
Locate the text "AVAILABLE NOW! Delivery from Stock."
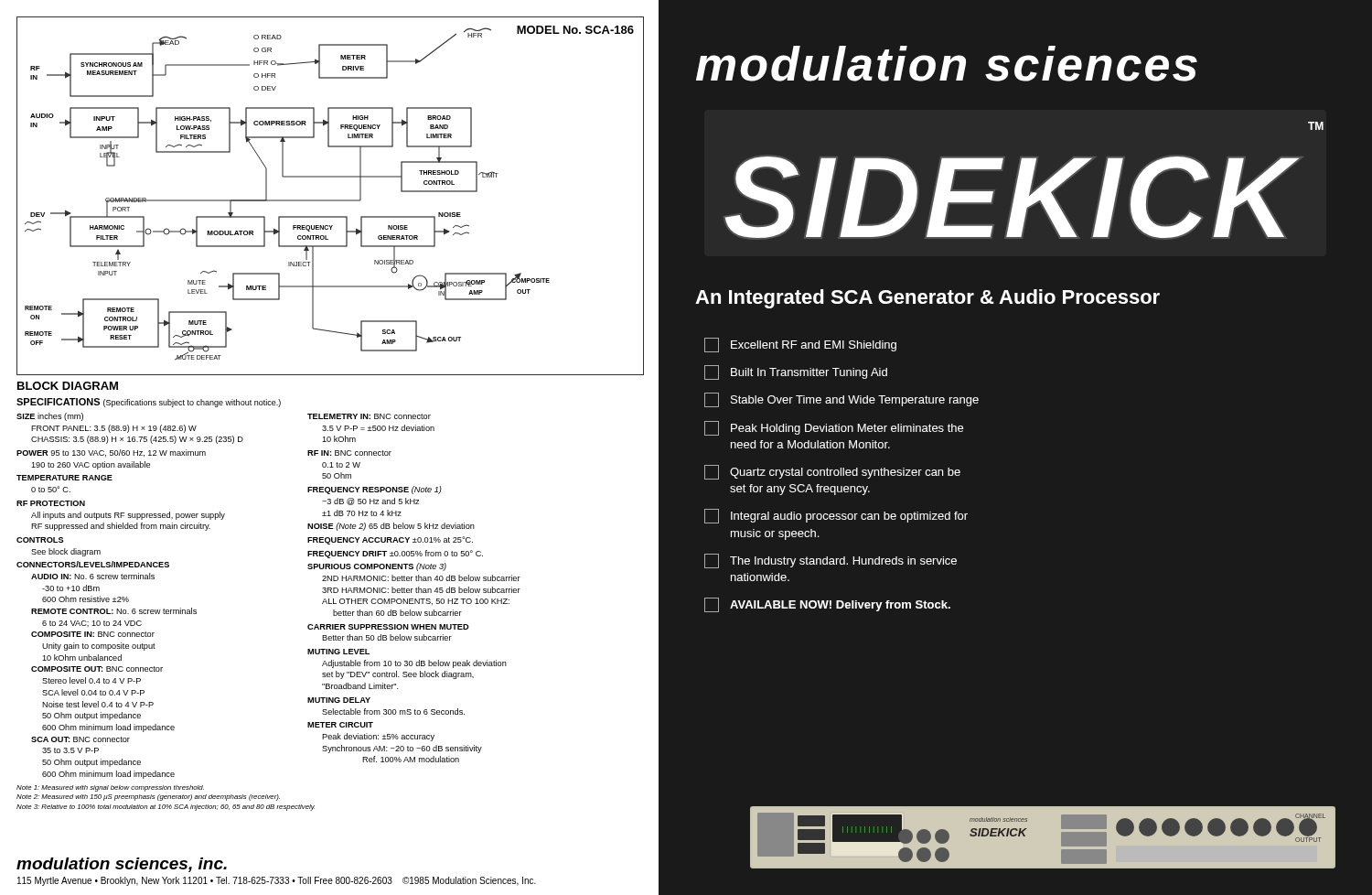coord(828,605)
